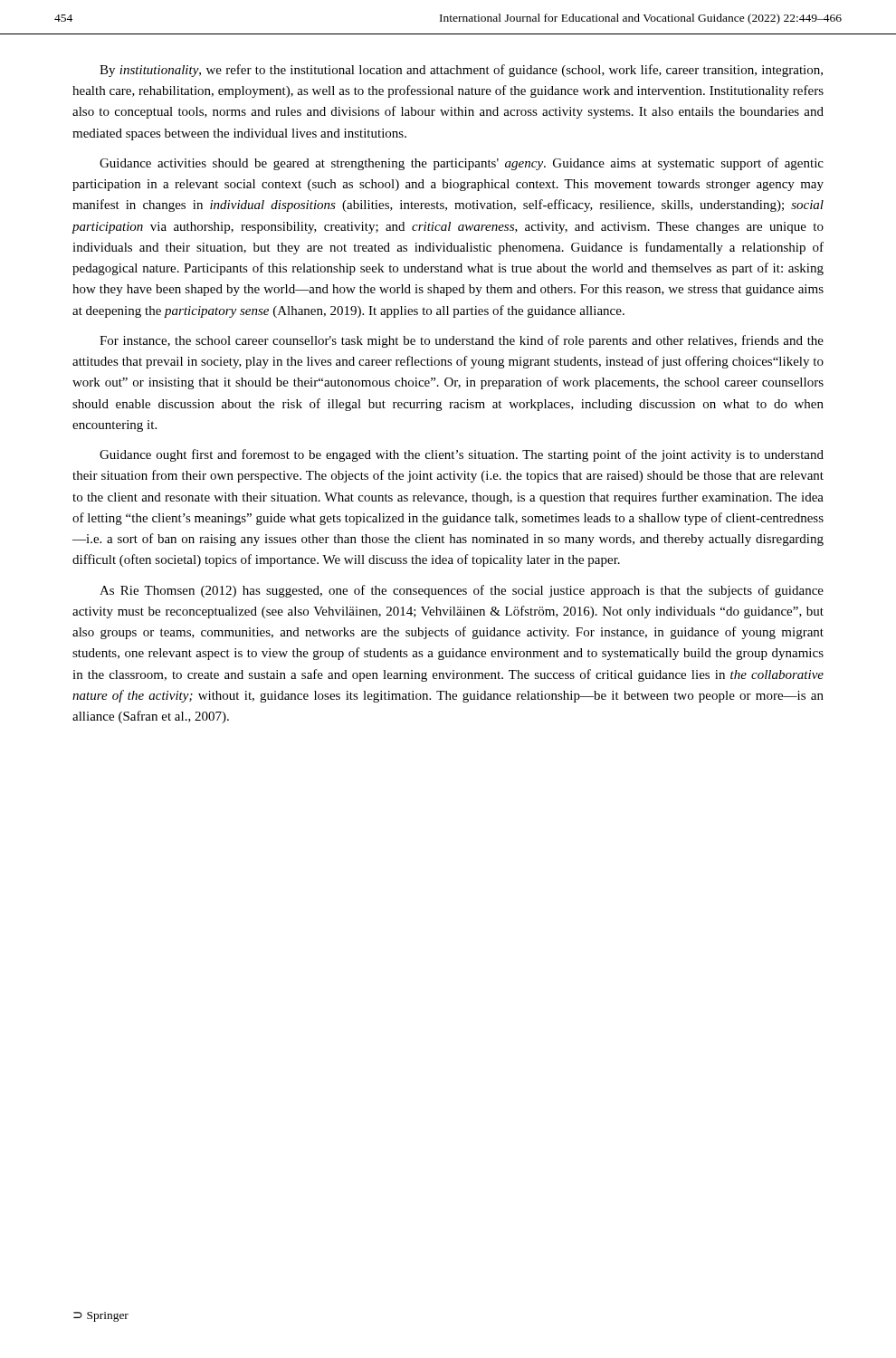Viewport: 896px width, 1358px height.
Task: Navigate to the element starting "Guidance ought first and foremost to be engaged"
Action: pos(448,508)
